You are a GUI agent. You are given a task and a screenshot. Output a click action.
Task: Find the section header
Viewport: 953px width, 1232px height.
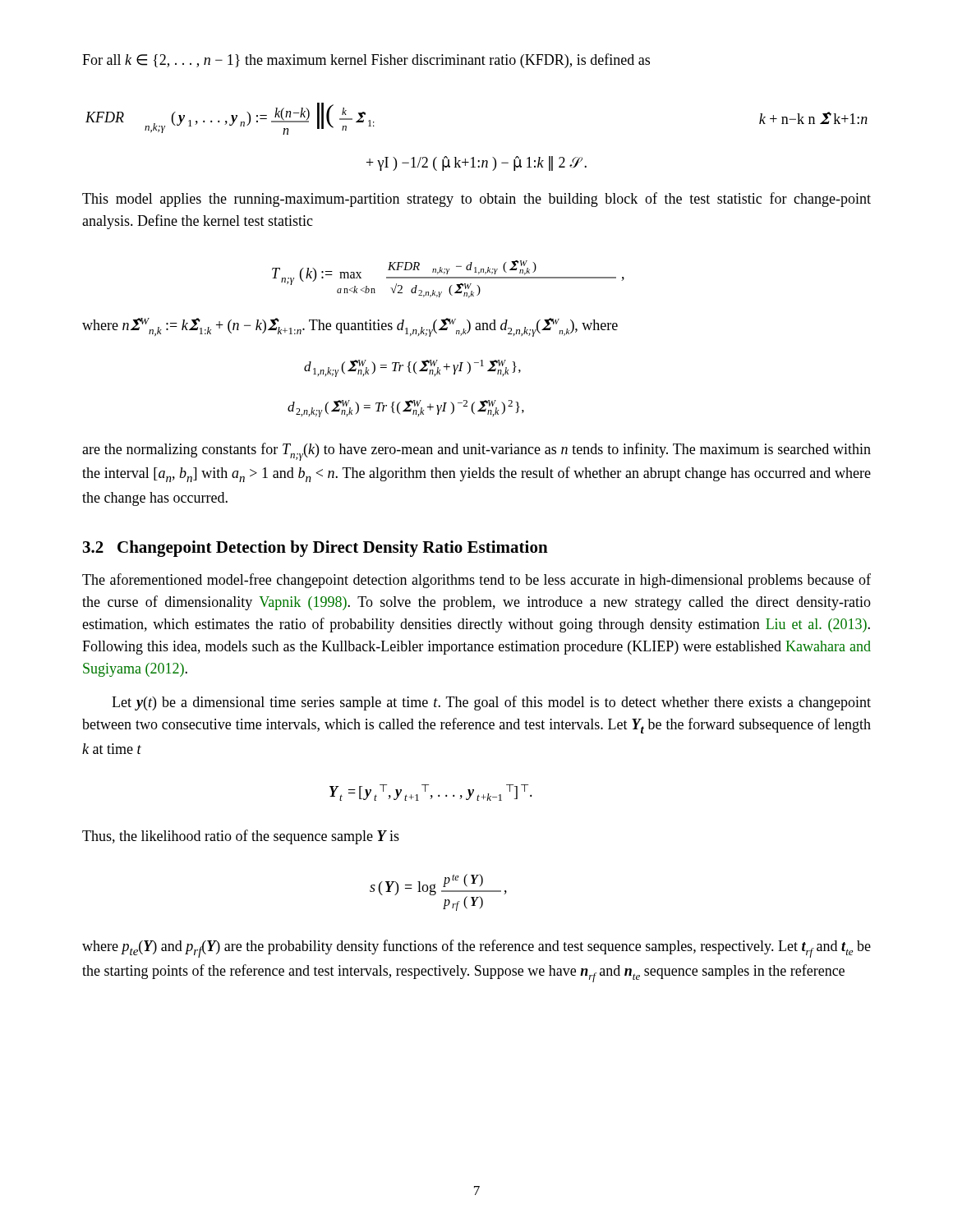click(x=315, y=547)
